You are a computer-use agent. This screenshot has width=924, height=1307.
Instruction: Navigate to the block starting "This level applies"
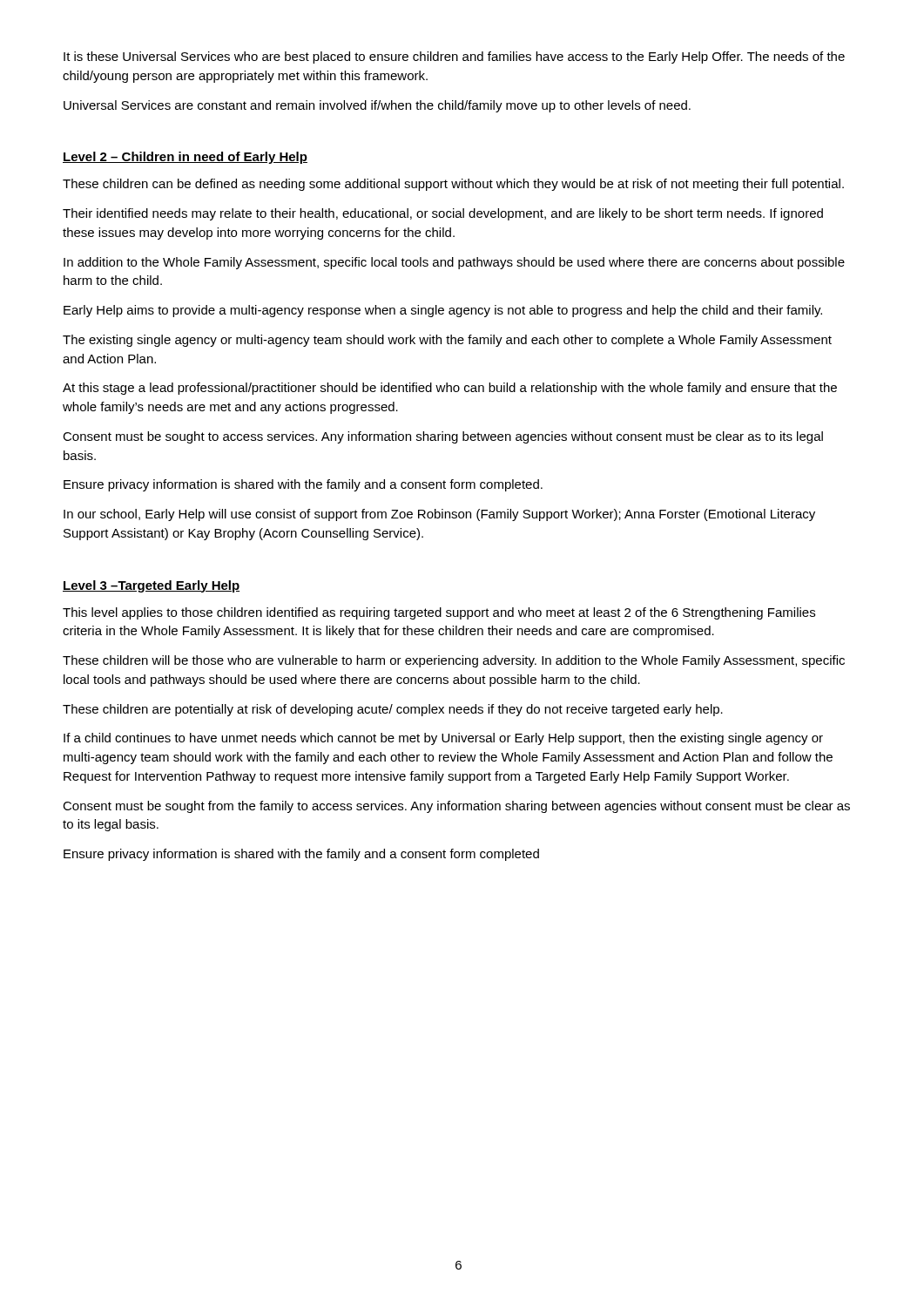[439, 621]
